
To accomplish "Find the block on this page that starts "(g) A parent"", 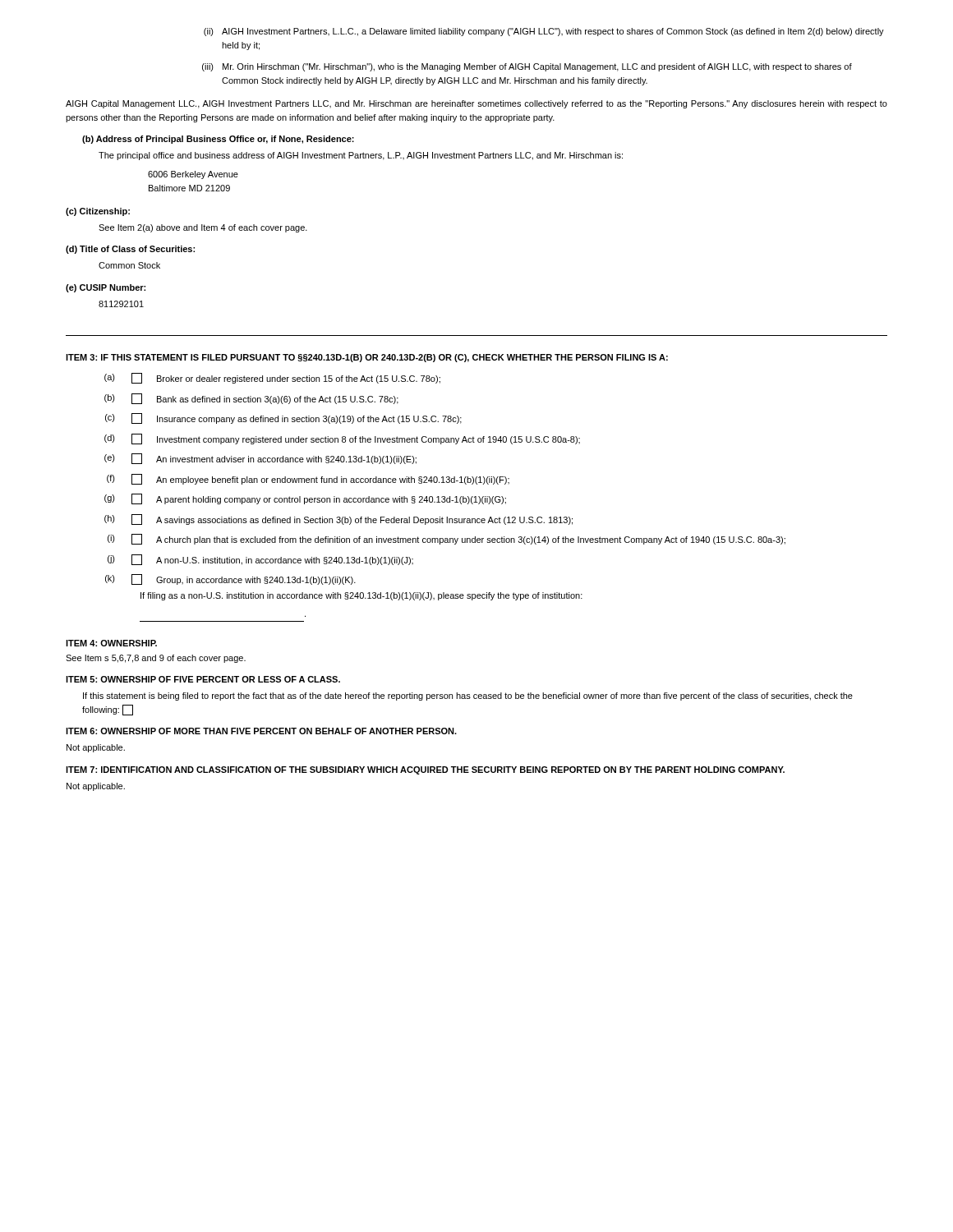I will coord(476,500).
